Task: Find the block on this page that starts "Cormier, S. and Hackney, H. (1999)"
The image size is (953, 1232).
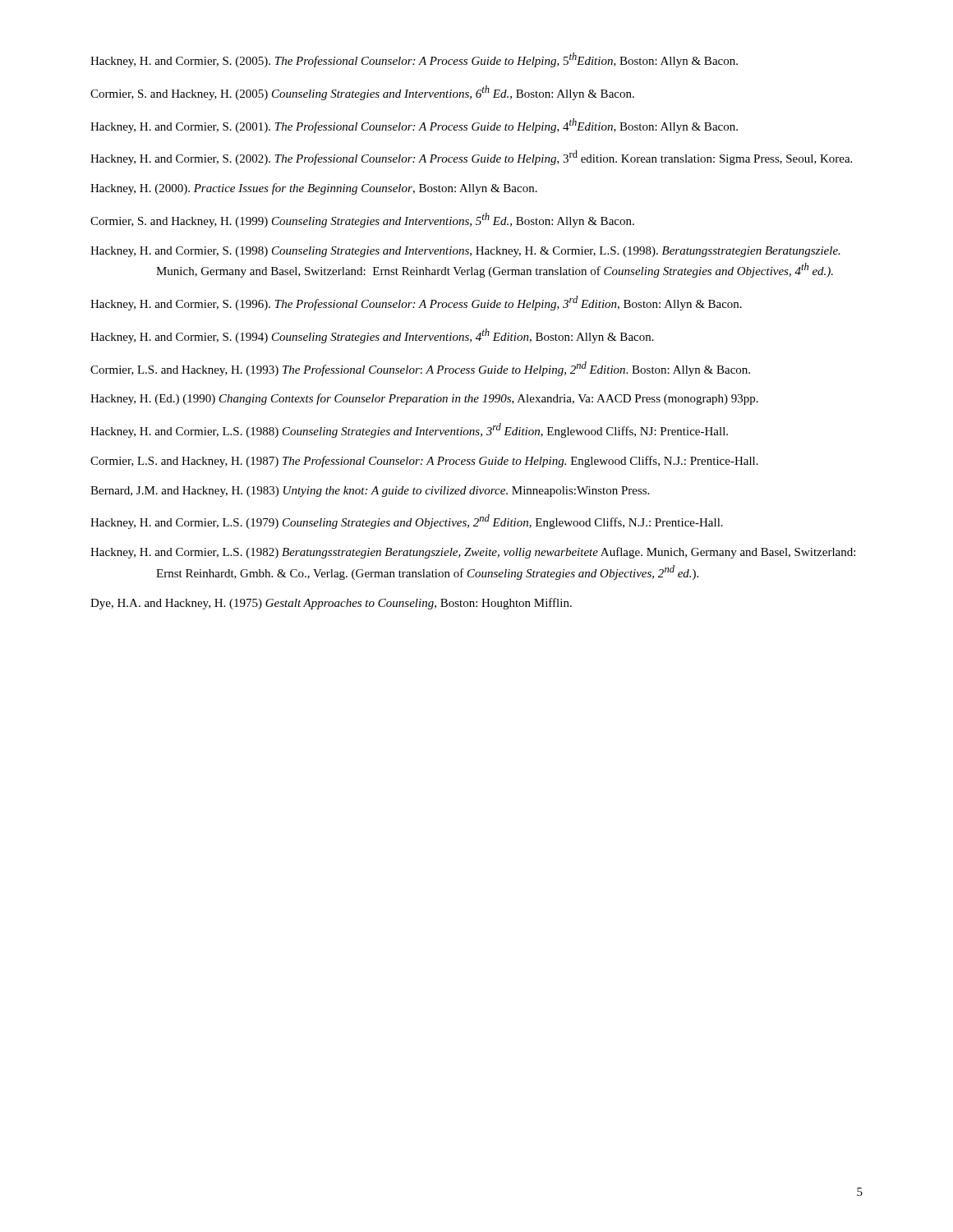Action: pyautogui.click(x=363, y=219)
